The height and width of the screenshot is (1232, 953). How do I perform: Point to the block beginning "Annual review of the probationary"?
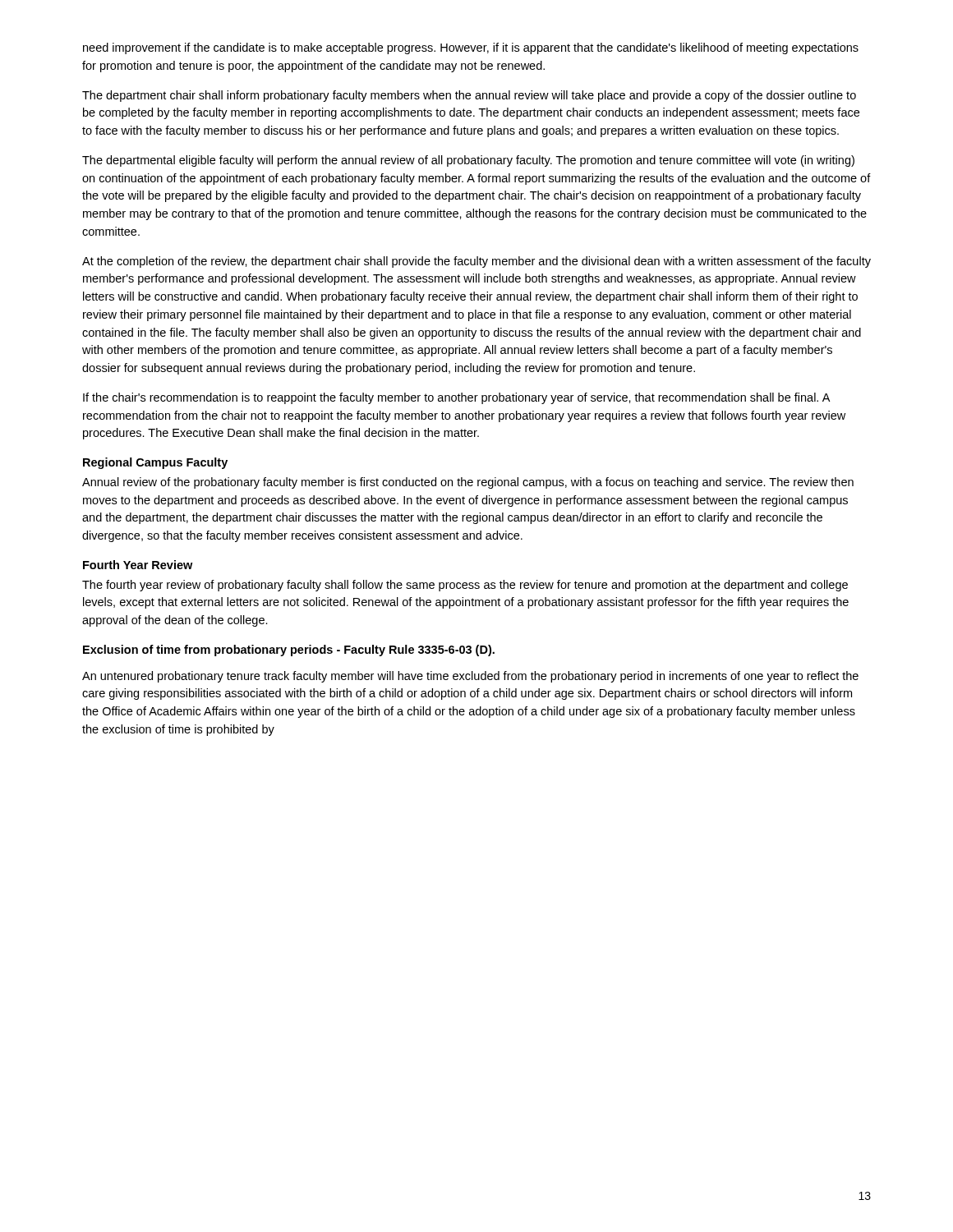coord(476,509)
